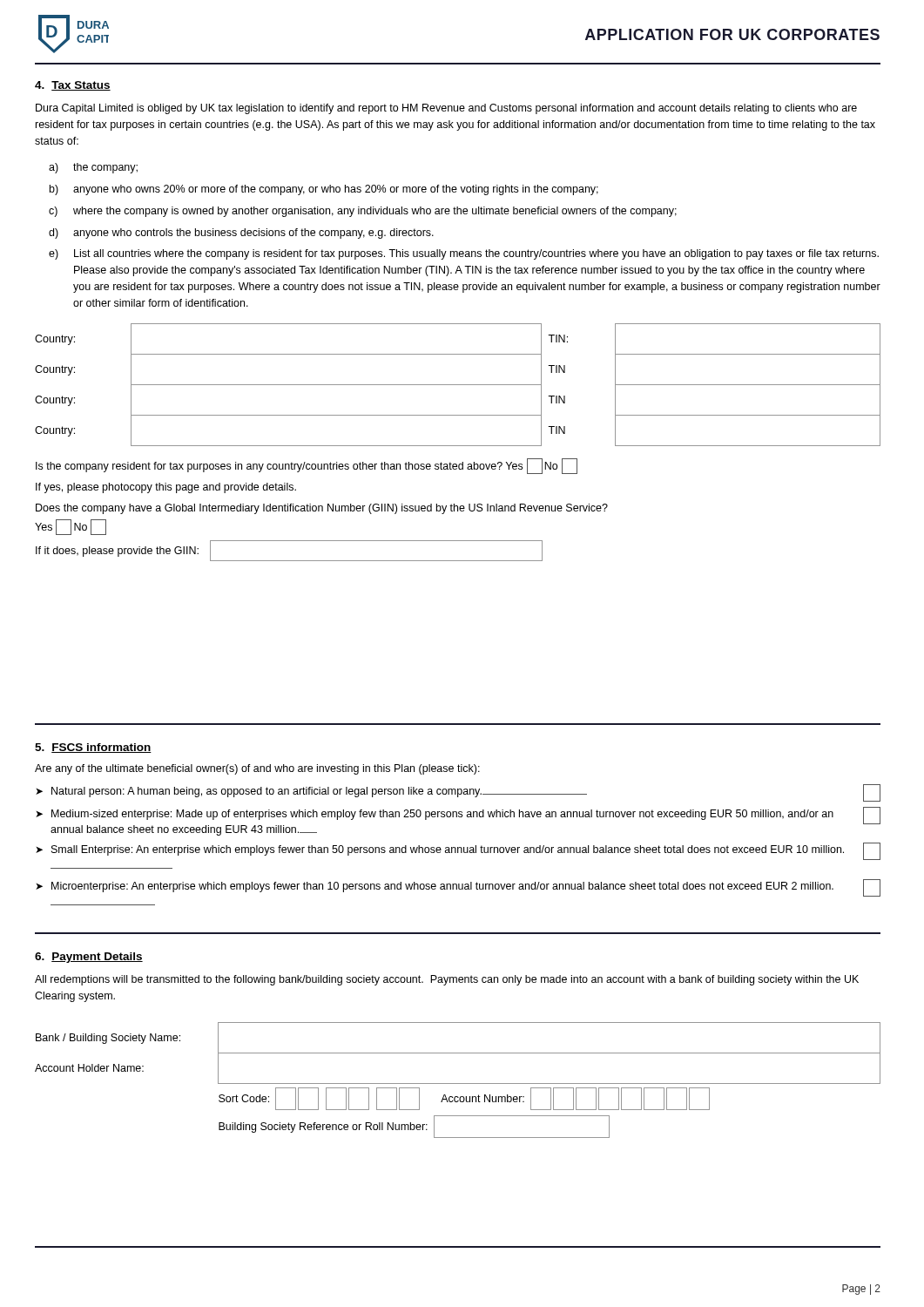
Task: Locate the block starting "All redemptions will be"
Action: pyautogui.click(x=447, y=988)
